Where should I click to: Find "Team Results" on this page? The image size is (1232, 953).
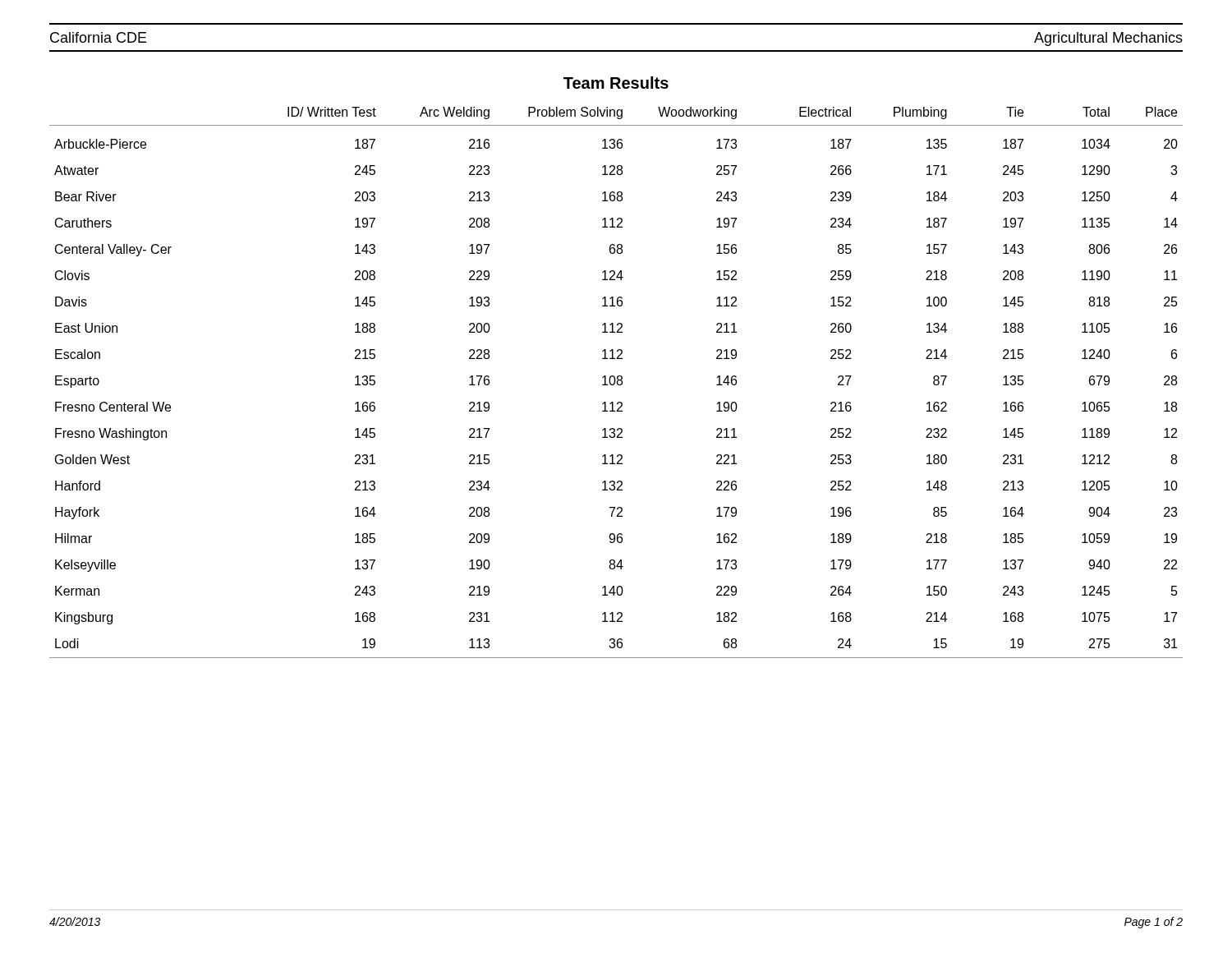pos(616,83)
